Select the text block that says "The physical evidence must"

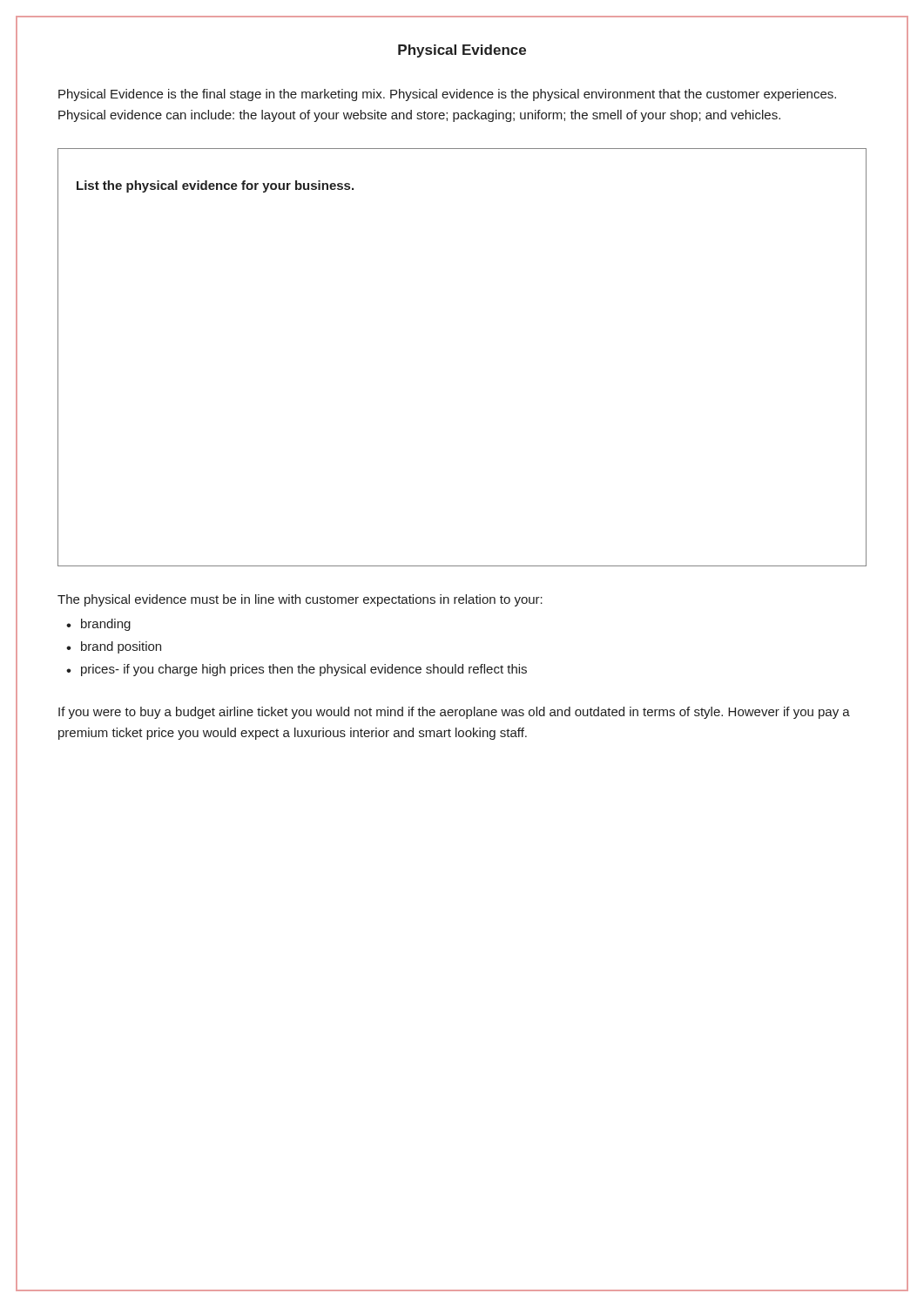click(300, 599)
